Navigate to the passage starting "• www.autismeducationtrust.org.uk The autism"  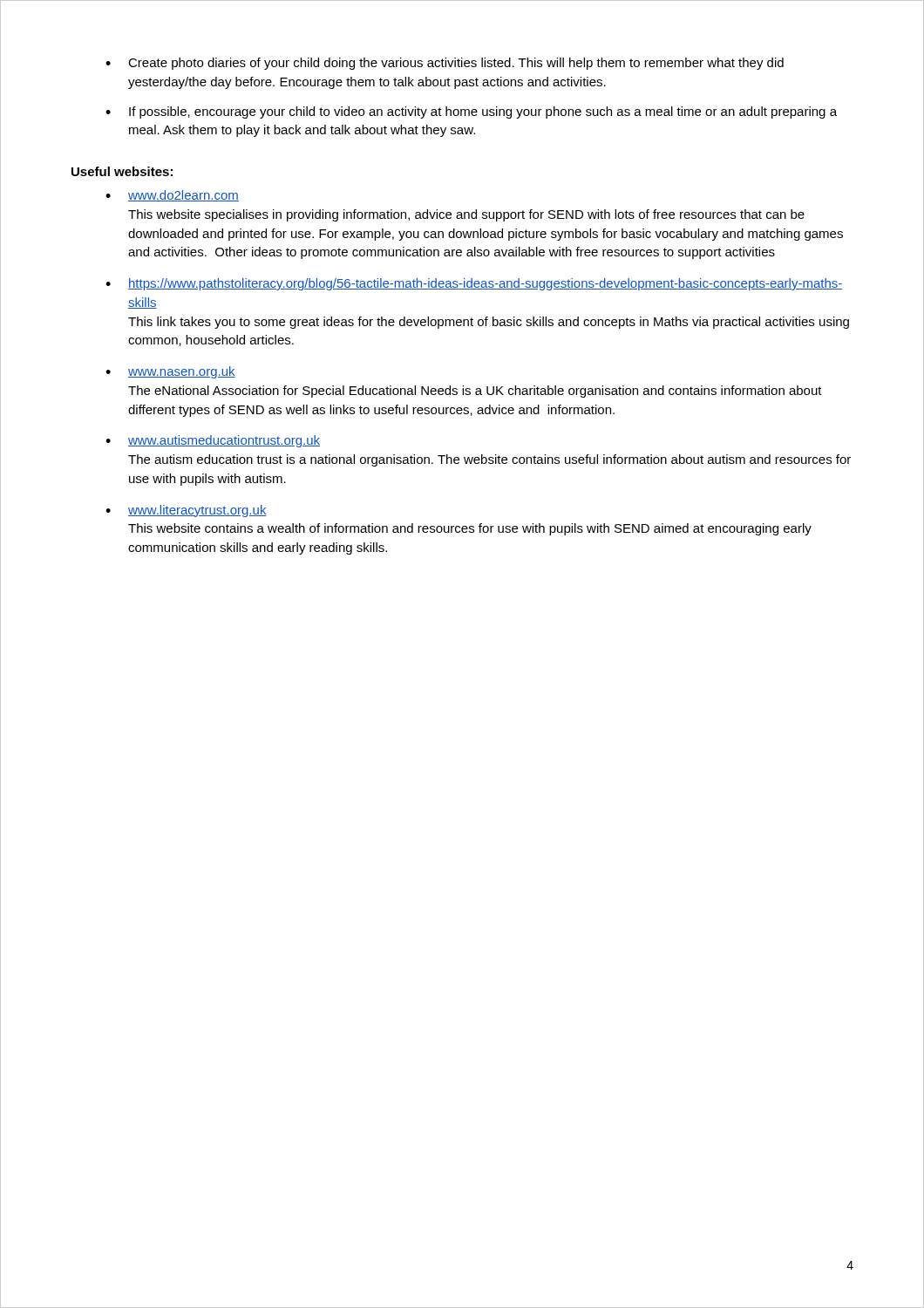(479, 459)
